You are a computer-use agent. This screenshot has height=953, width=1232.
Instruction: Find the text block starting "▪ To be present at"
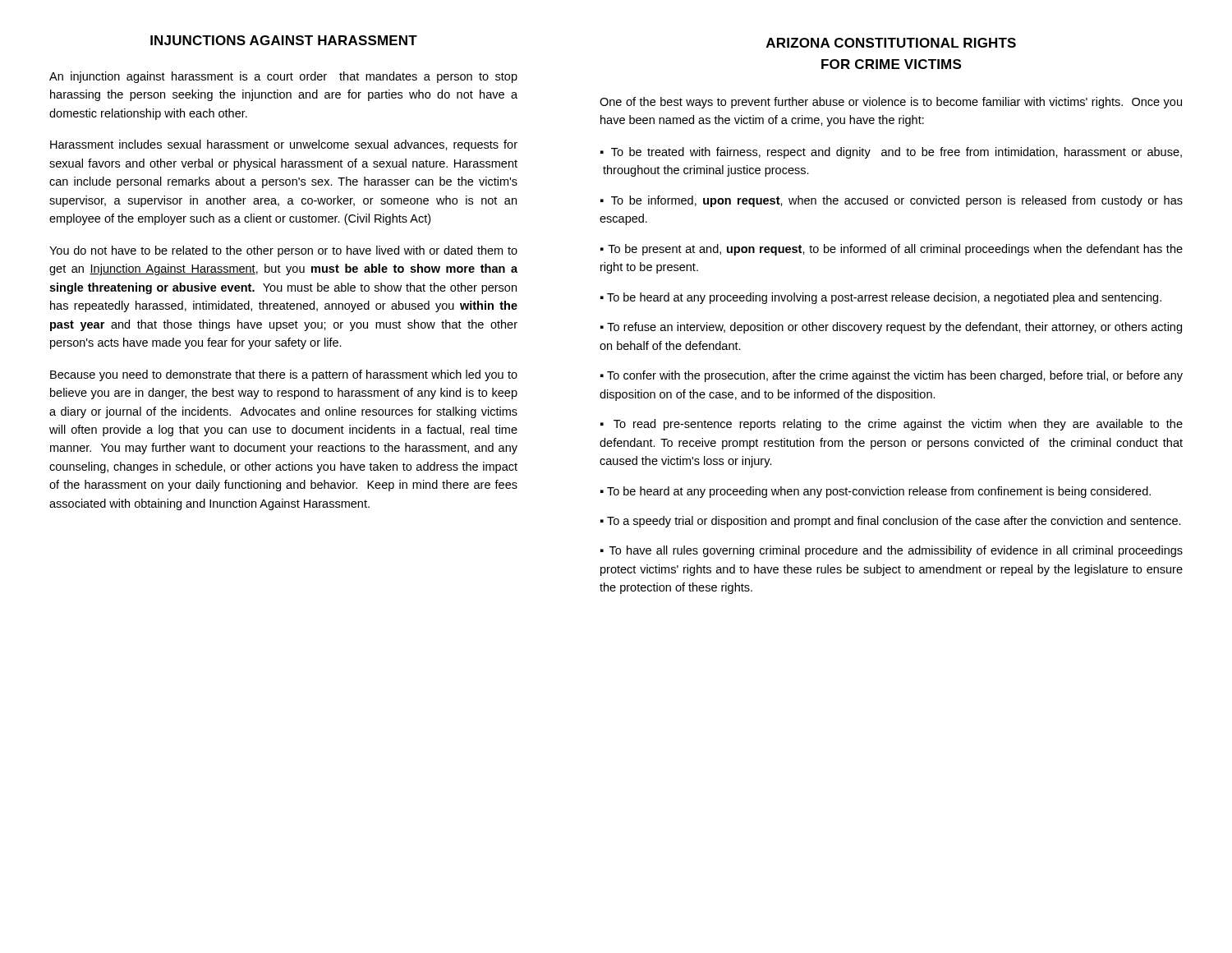coord(891,258)
